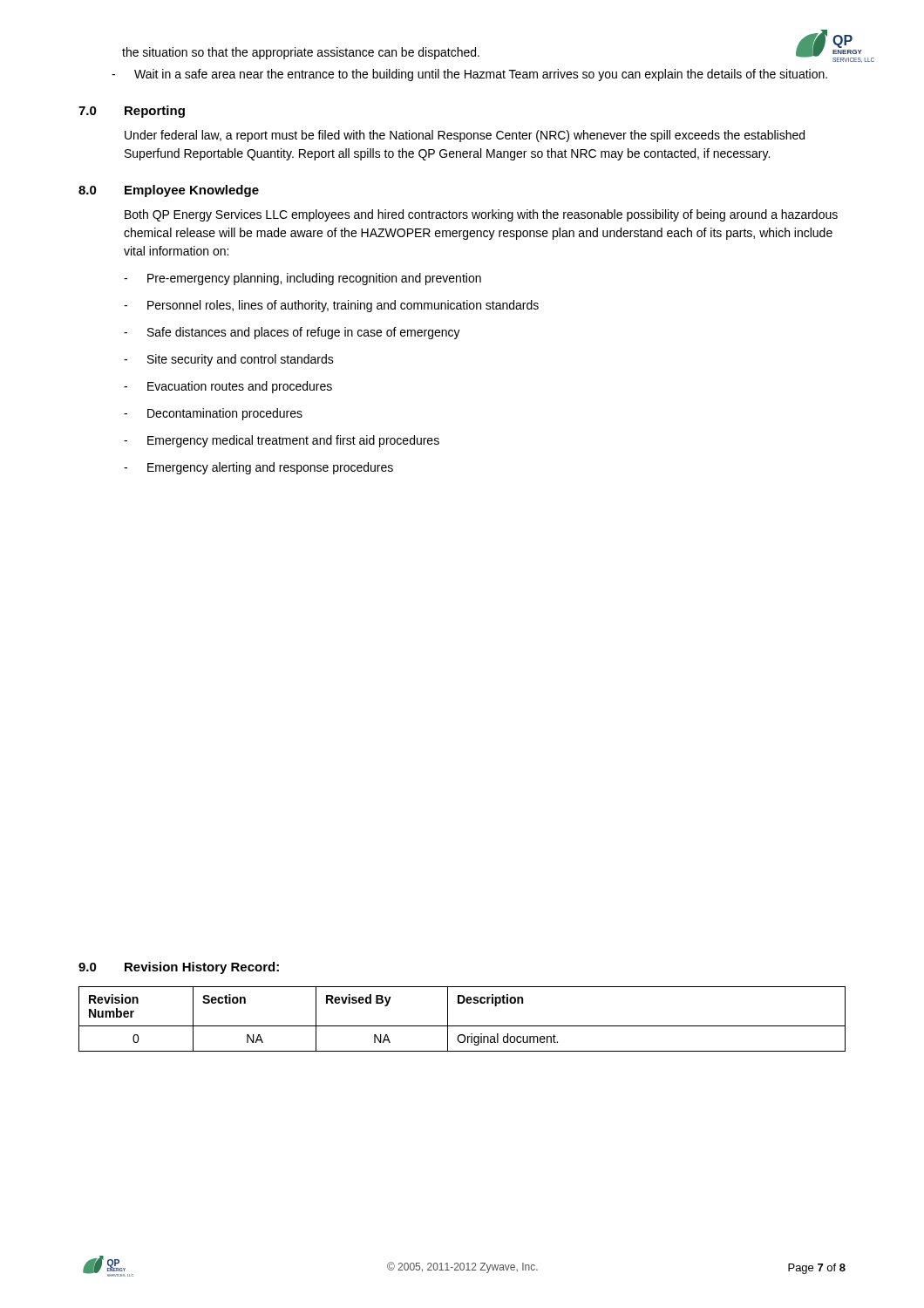Select the block starting "9.0 Revision History Record:"
This screenshot has height=1308, width=924.
click(179, 967)
